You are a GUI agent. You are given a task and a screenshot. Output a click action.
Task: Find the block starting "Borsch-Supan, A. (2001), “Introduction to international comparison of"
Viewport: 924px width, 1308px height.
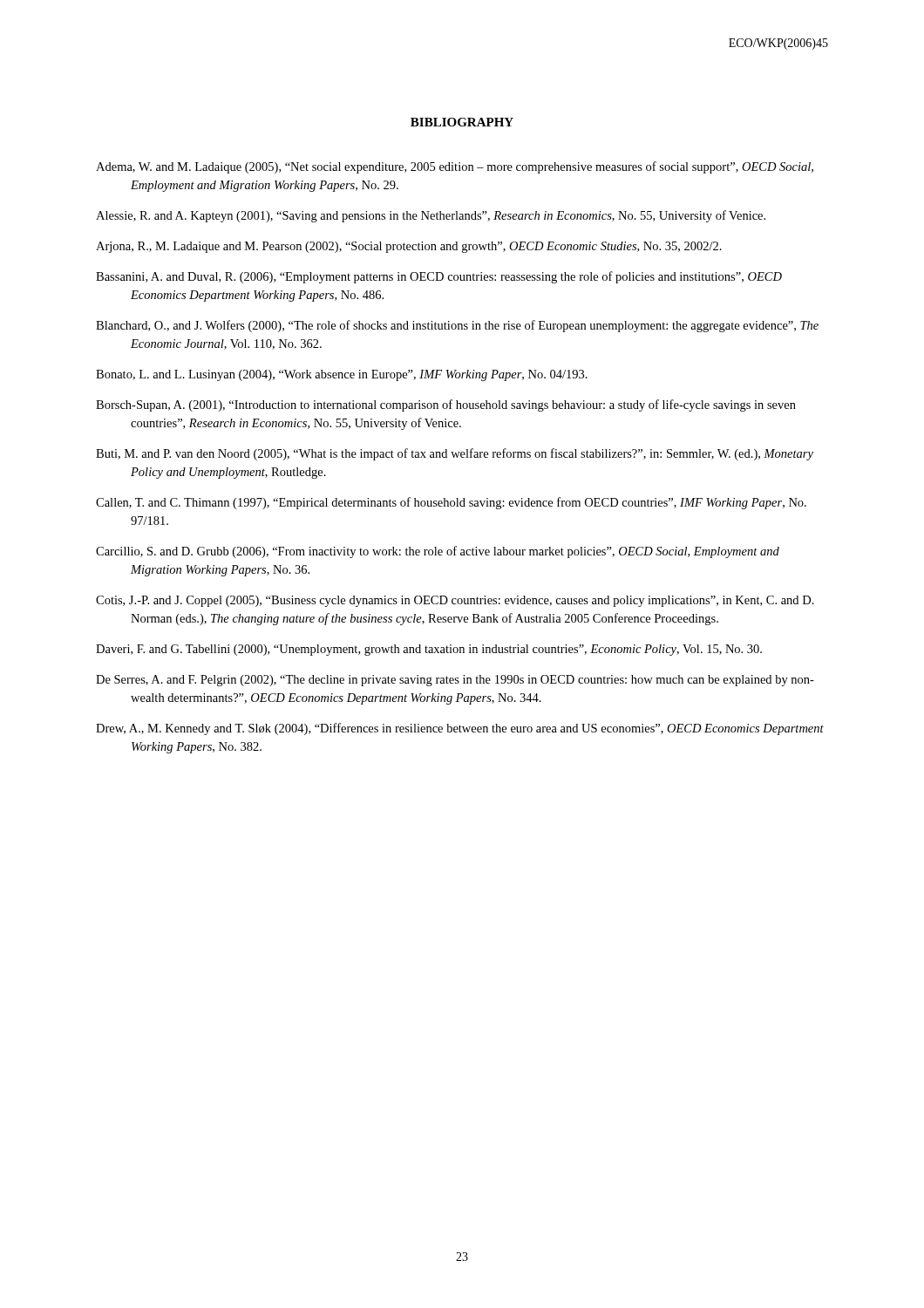(x=446, y=414)
